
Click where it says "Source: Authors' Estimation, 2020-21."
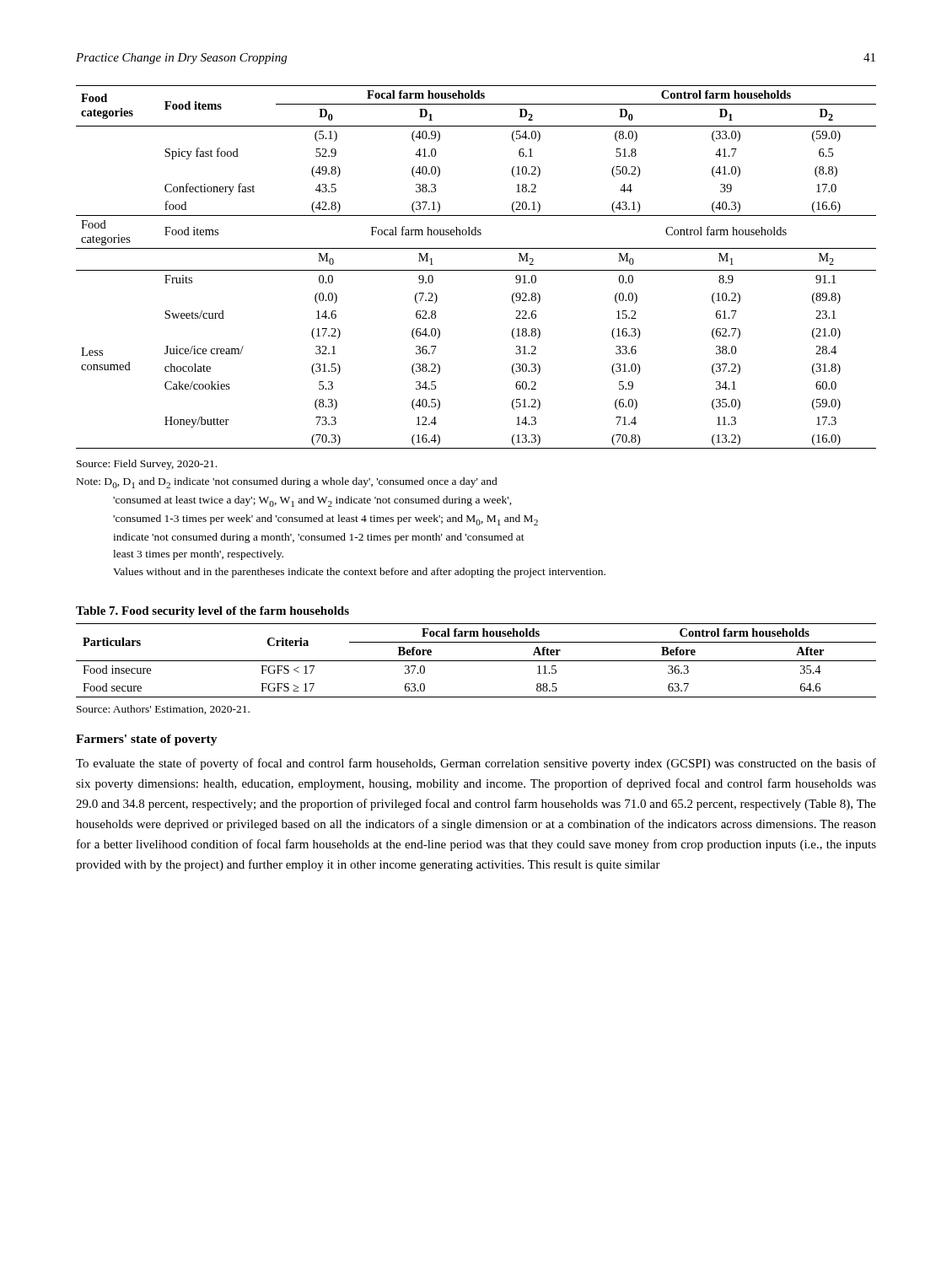(163, 709)
